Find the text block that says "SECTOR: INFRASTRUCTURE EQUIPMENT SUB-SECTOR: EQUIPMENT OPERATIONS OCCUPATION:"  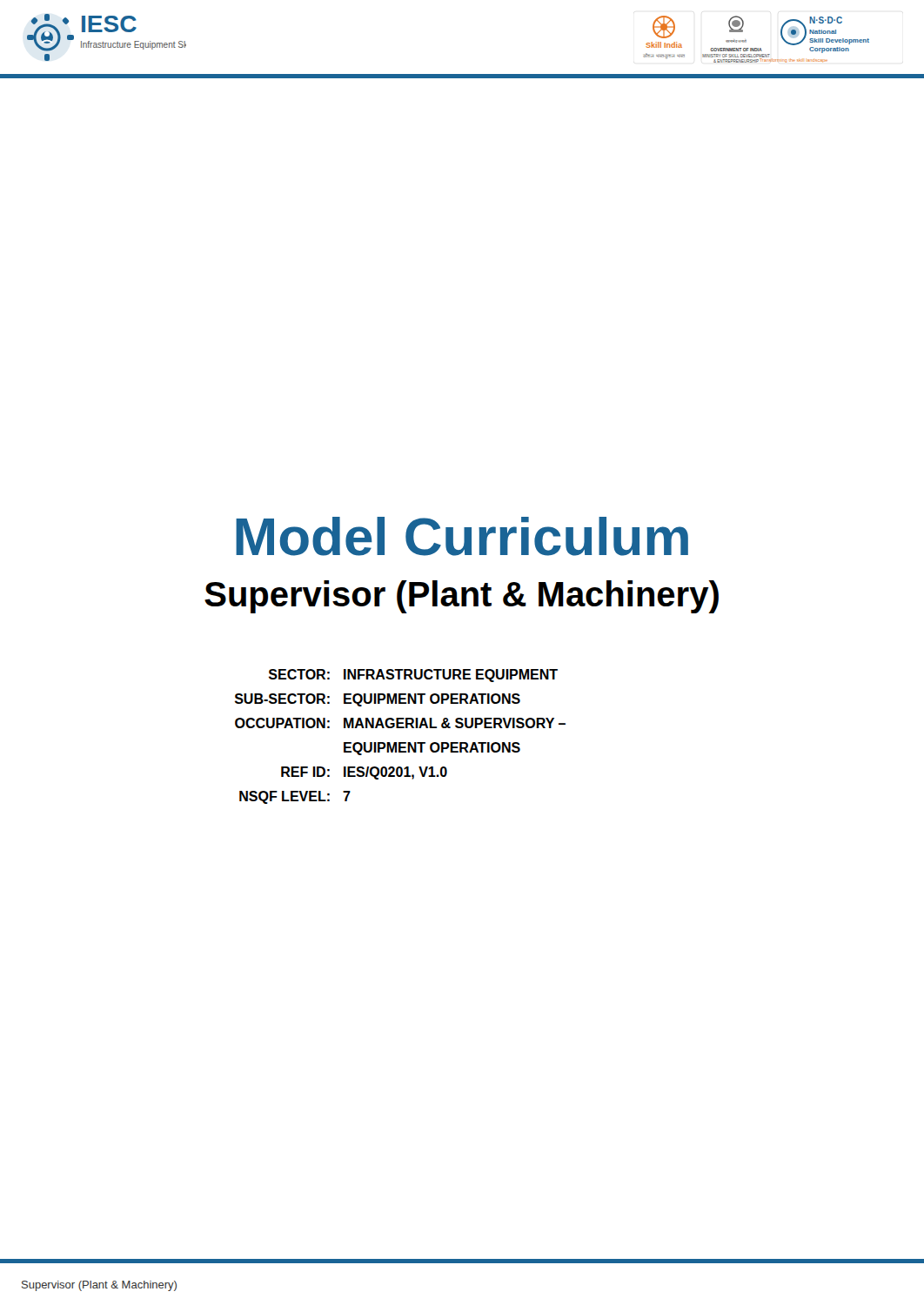tap(379, 736)
